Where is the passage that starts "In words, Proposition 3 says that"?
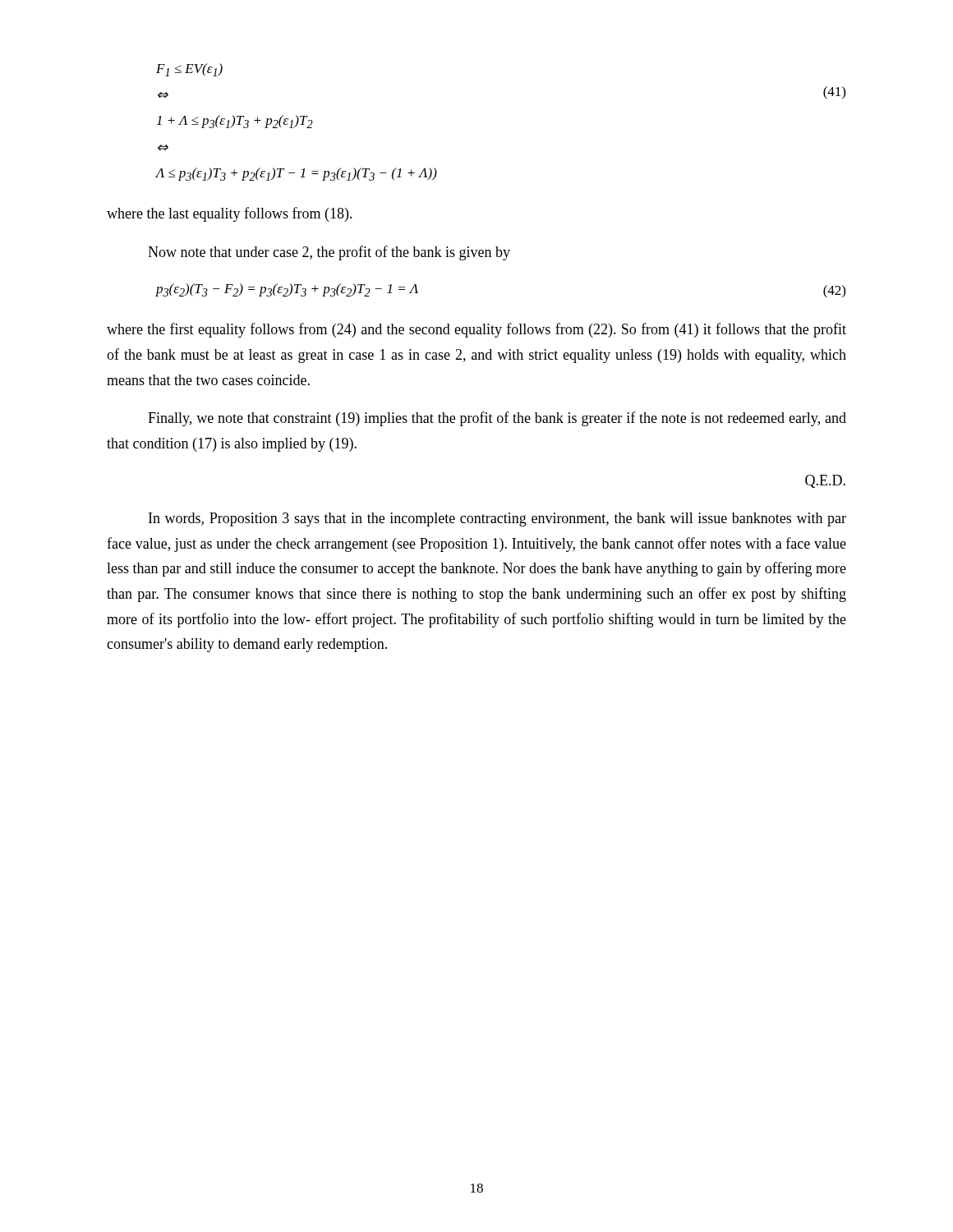953x1232 pixels. [476, 581]
